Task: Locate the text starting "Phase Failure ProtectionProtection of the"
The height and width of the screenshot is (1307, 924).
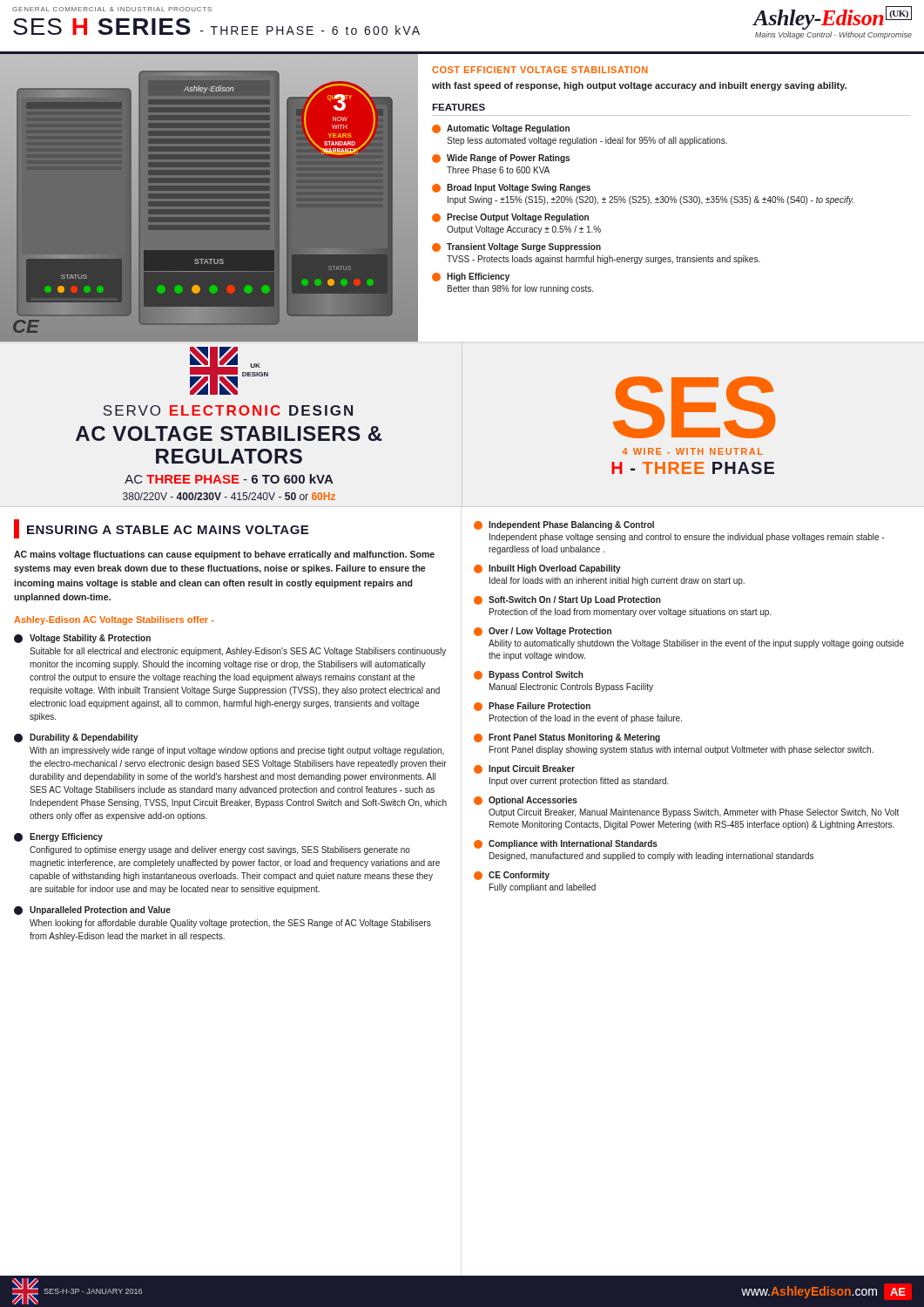Action: 578,713
